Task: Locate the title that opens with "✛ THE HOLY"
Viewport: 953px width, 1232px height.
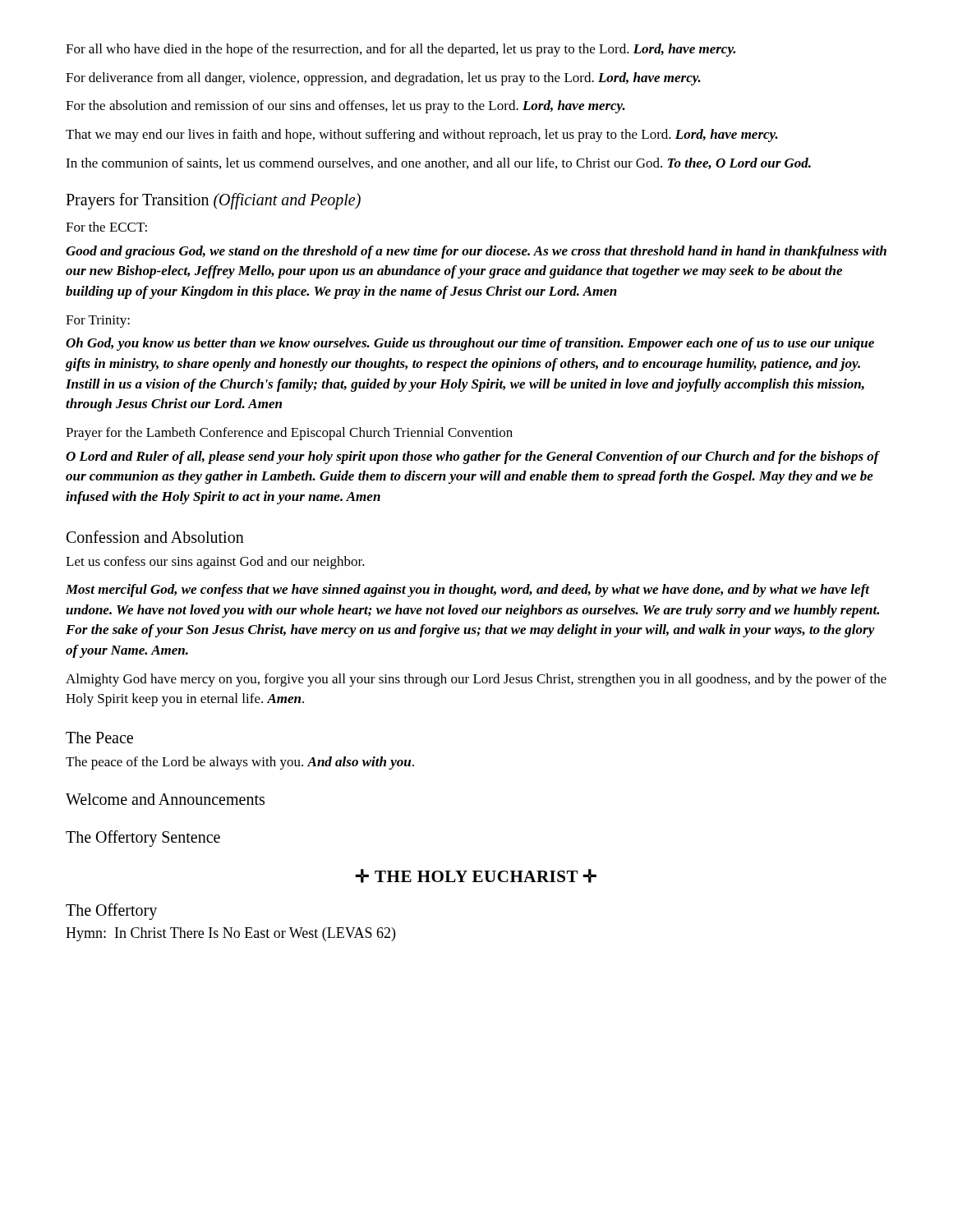Action: (x=476, y=876)
